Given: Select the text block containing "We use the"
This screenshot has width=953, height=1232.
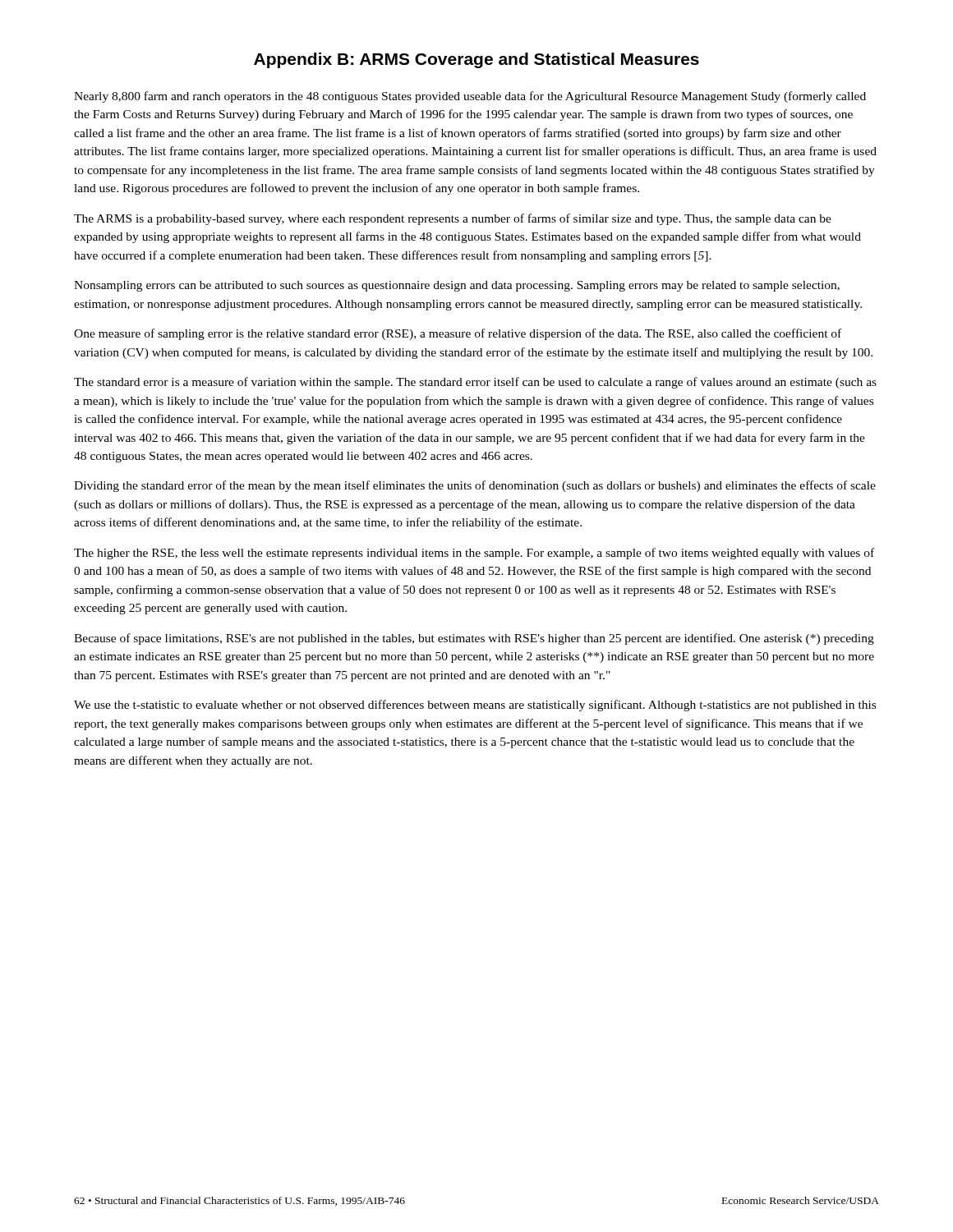Looking at the screenshot, I should pos(475,732).
